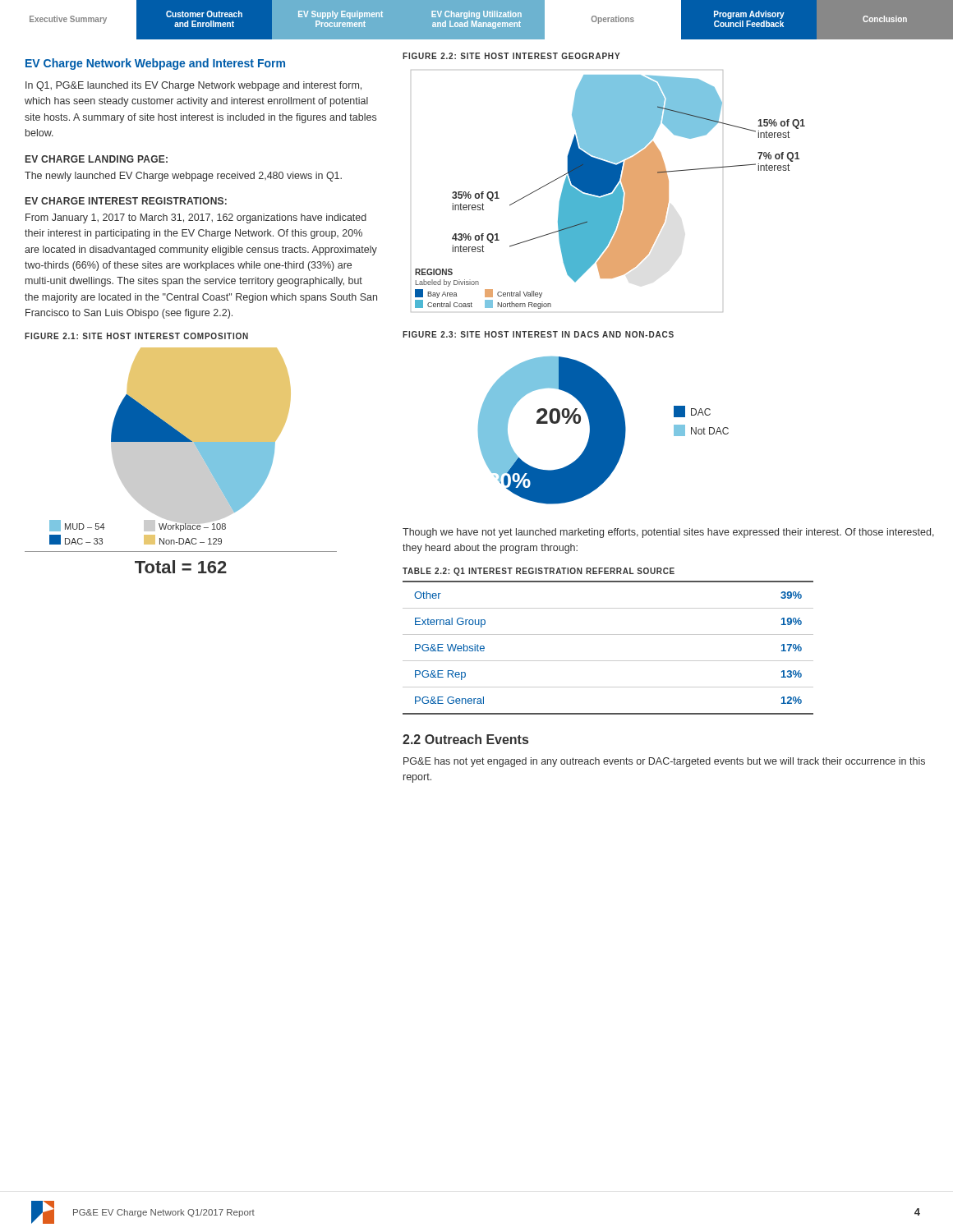Locate the caption that reads "TABLE 2.2: Q1 INTEREST REGISTRATION REFERRAL SOURCE"
This screenshot has height=1232, width=953.
tap(539, 571)
